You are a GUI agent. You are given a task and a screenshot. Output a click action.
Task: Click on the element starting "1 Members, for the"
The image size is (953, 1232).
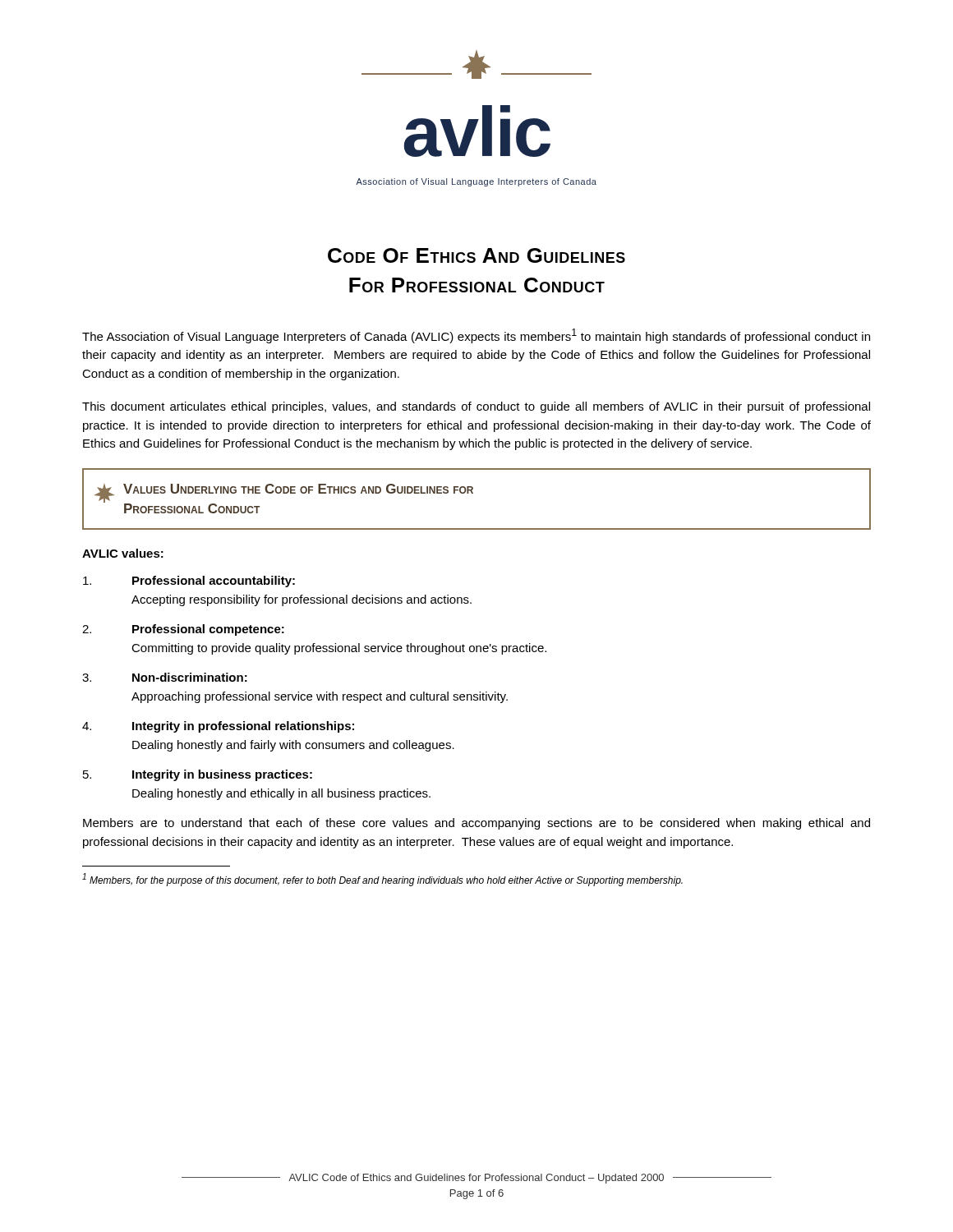(x=383, y=880)
